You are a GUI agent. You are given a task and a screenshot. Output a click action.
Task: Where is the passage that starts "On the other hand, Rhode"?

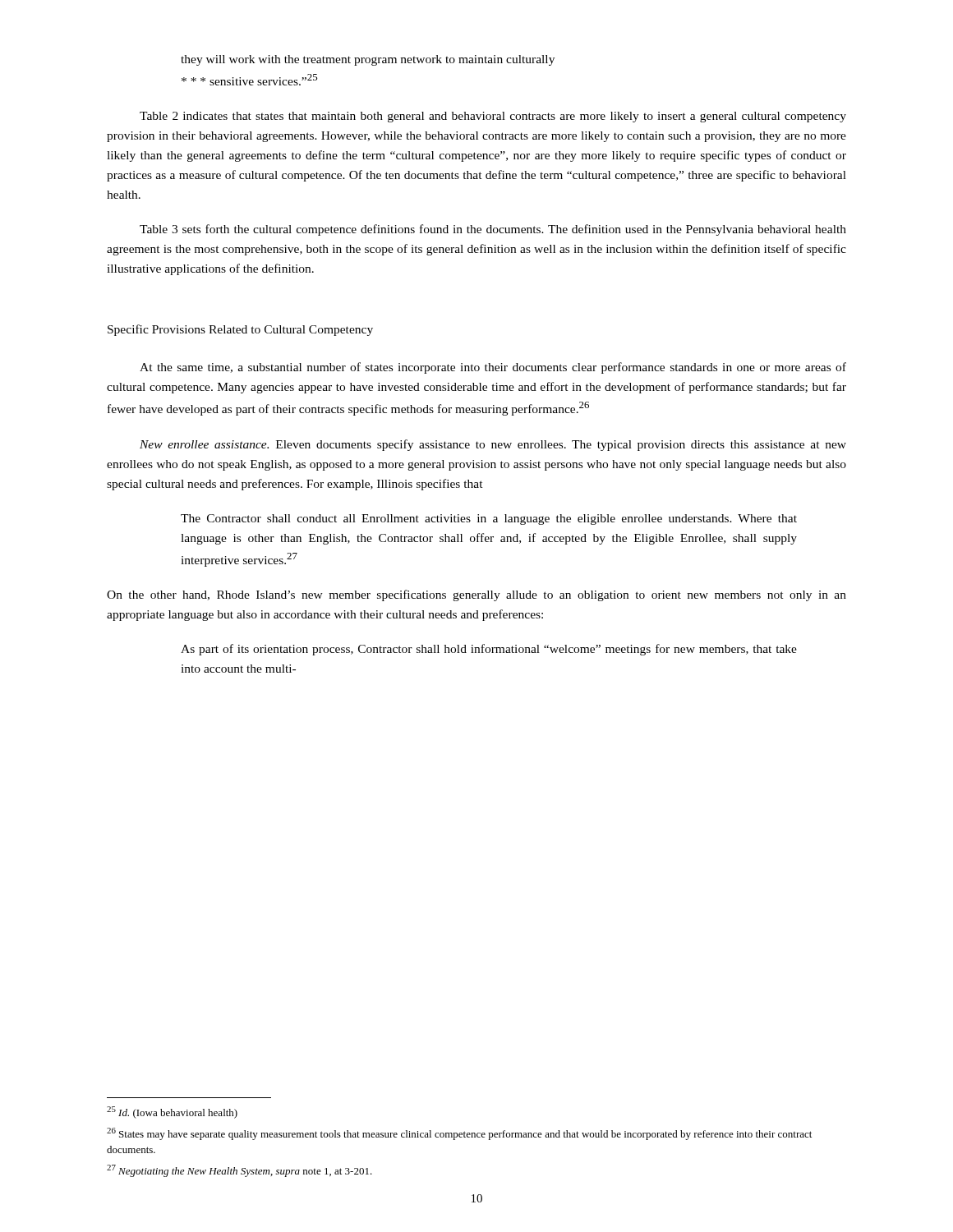(x=476, y=604)
